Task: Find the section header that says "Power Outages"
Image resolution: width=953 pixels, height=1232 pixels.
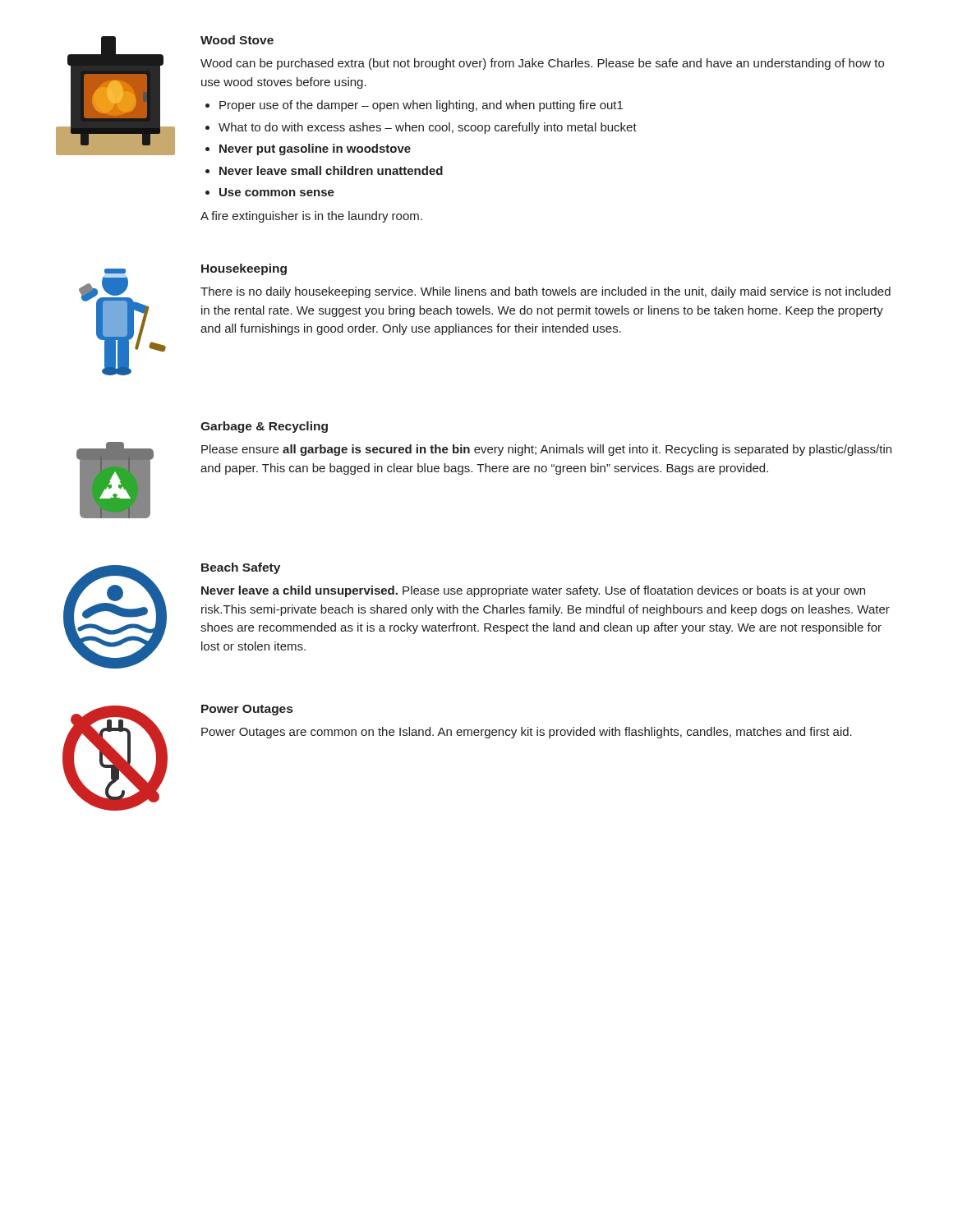Action: [x=247, y=710]
